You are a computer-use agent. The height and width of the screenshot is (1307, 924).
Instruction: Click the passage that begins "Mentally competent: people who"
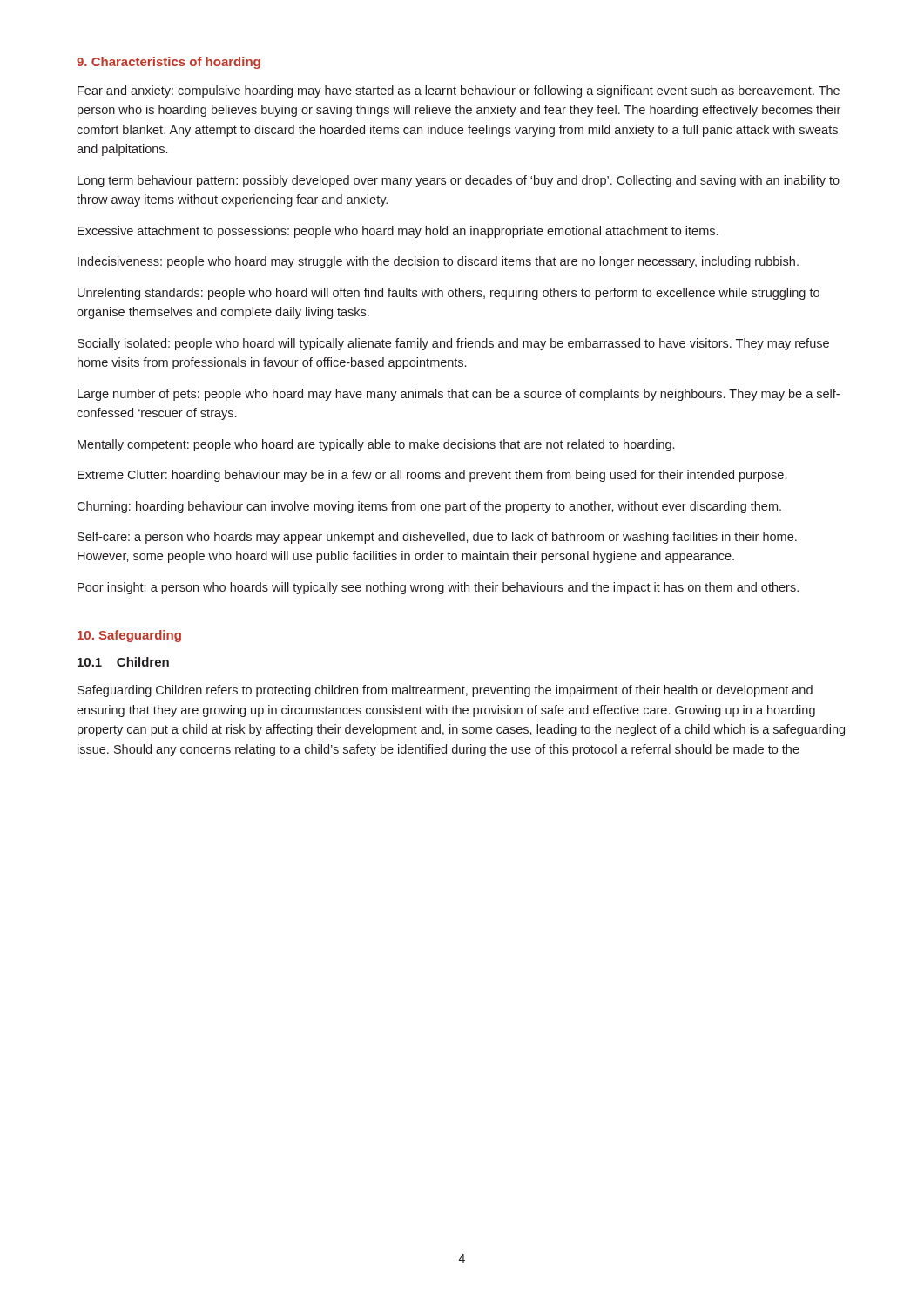[x=376, y=444]
